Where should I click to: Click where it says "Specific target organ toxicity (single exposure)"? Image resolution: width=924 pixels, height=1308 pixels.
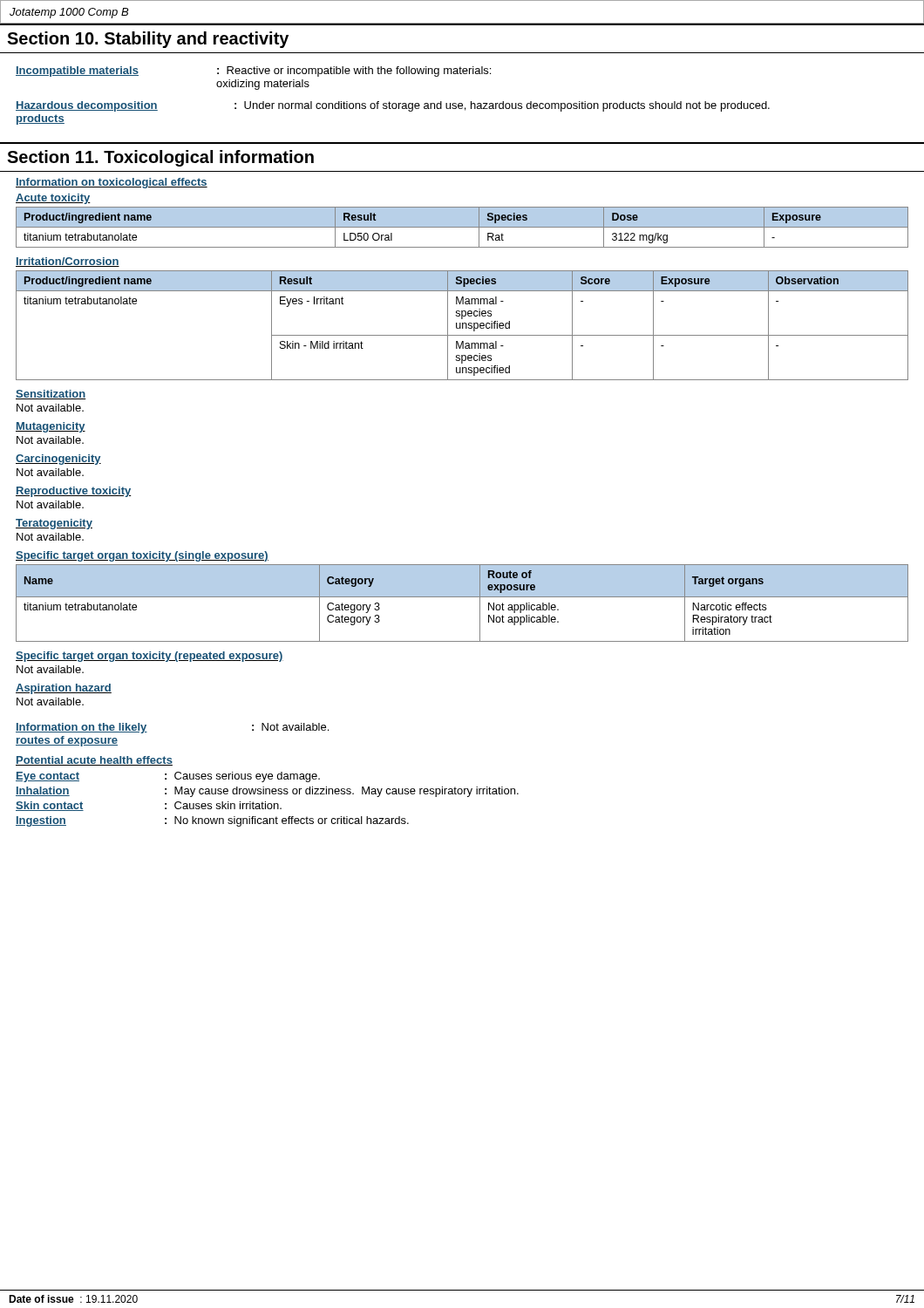click(x=142, y=555)
